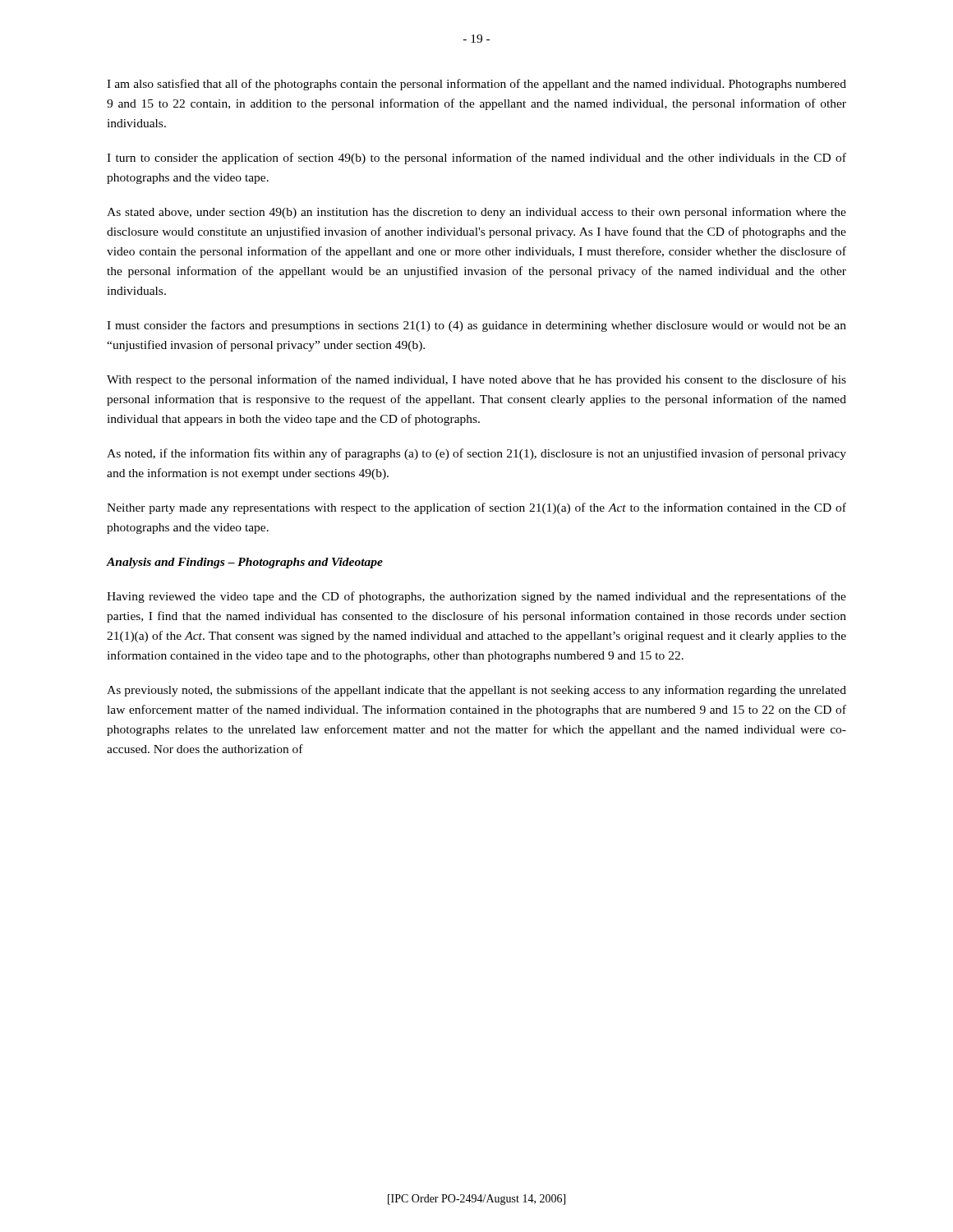Screen dimensions: 1232x953
Task: Click on the text block containing "With respect to"
Action: [476, 399]
